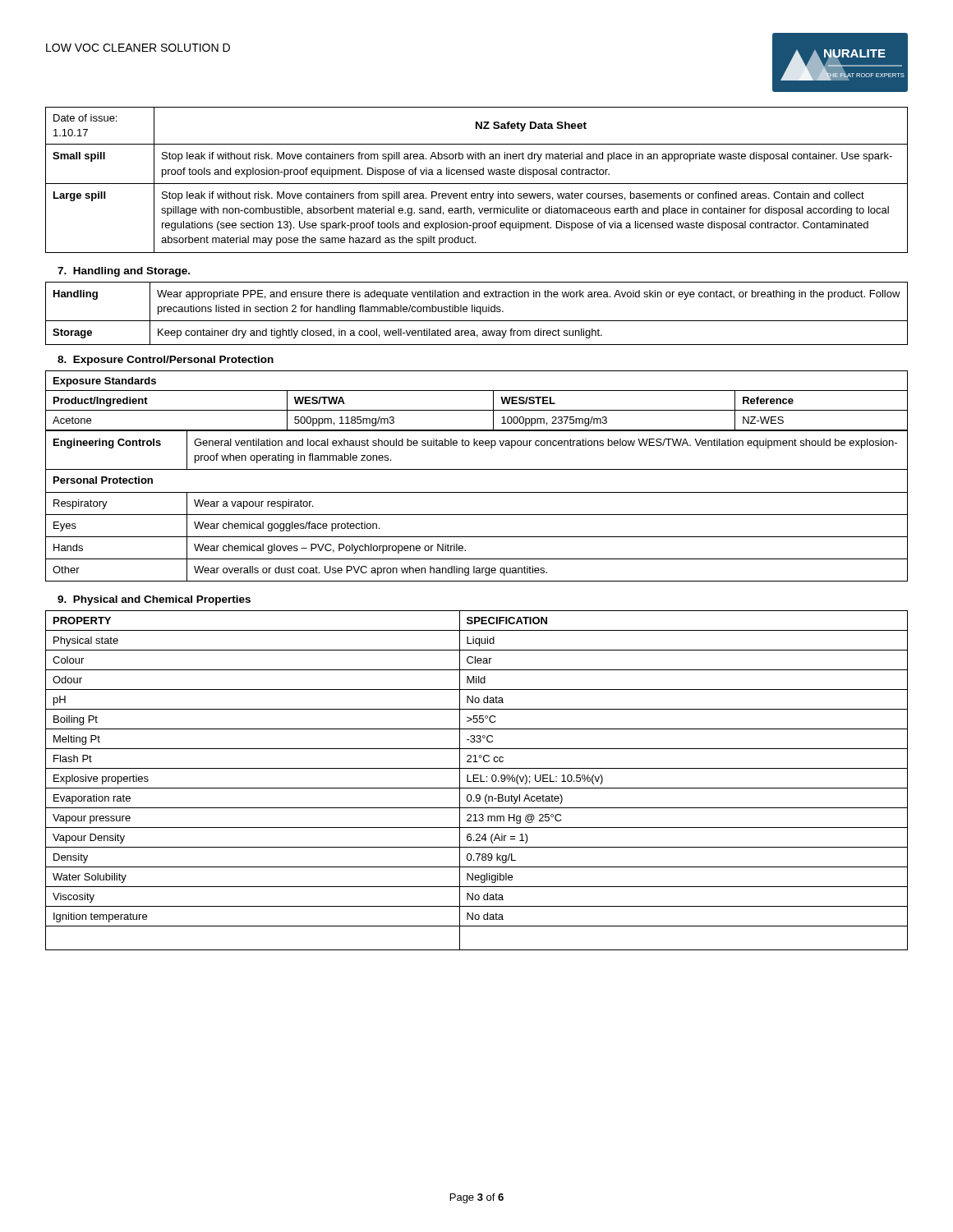The image size is (953, 1232).
Task: Navigate to the text block starting "8. Exposure Control/Personal Protection"
Action: pyautogui.click(x=160, y=359)
